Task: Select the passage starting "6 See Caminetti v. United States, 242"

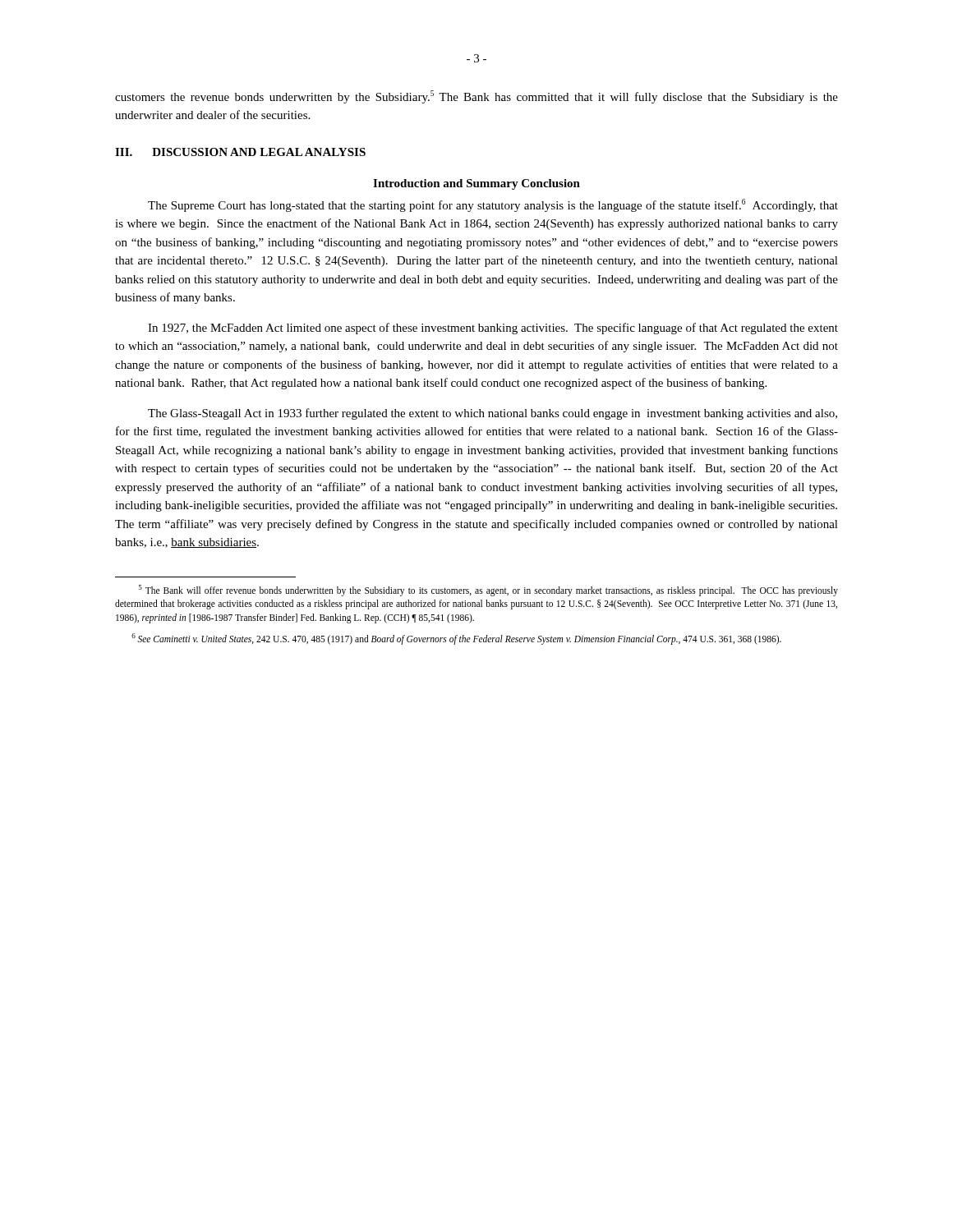Action: pos(448,638)
